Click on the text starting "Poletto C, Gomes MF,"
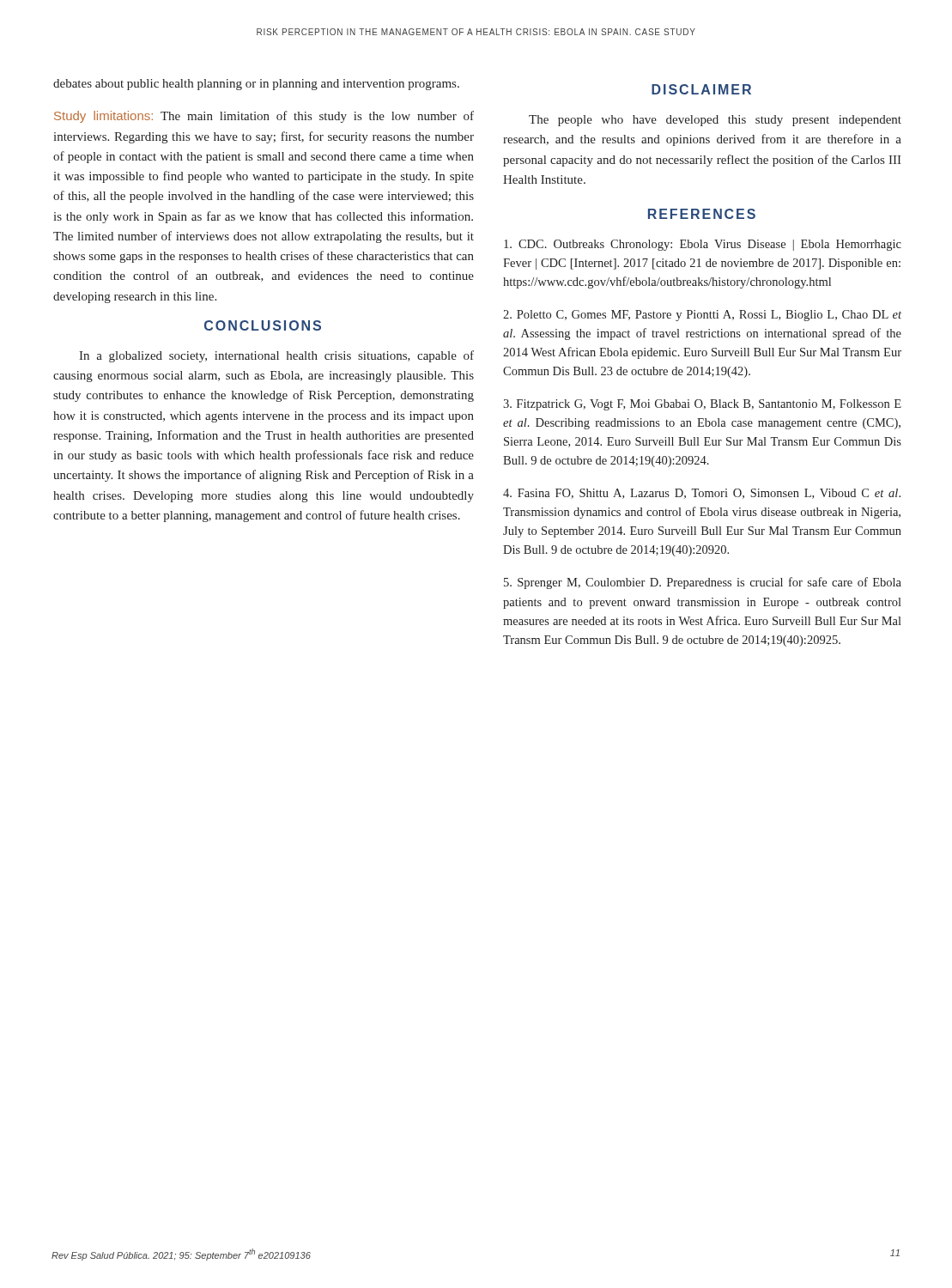Image resolution: width=952 pixels, height=1288 pixels. click(702, 343)
